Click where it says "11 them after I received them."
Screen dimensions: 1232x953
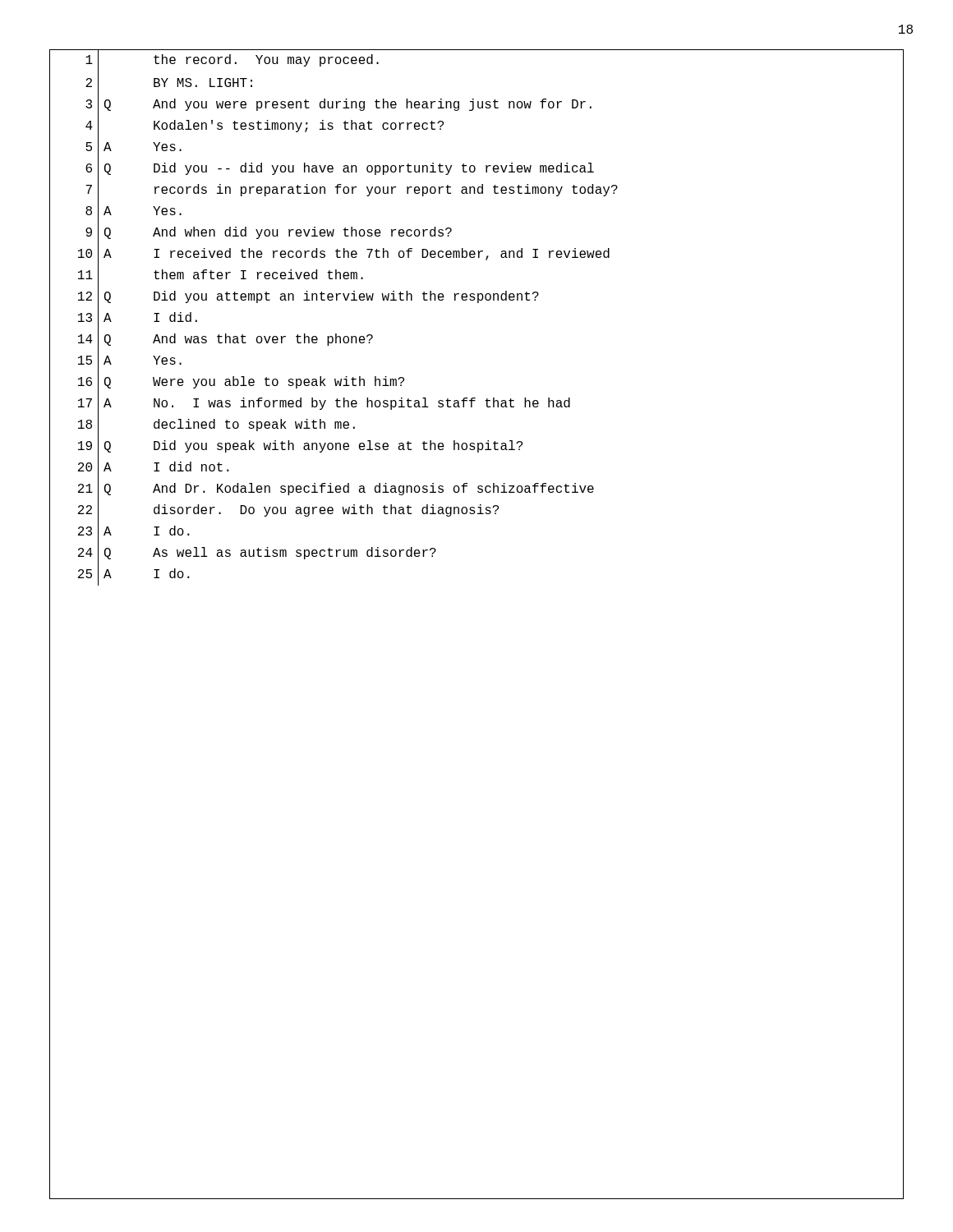[x=221, y=276]
